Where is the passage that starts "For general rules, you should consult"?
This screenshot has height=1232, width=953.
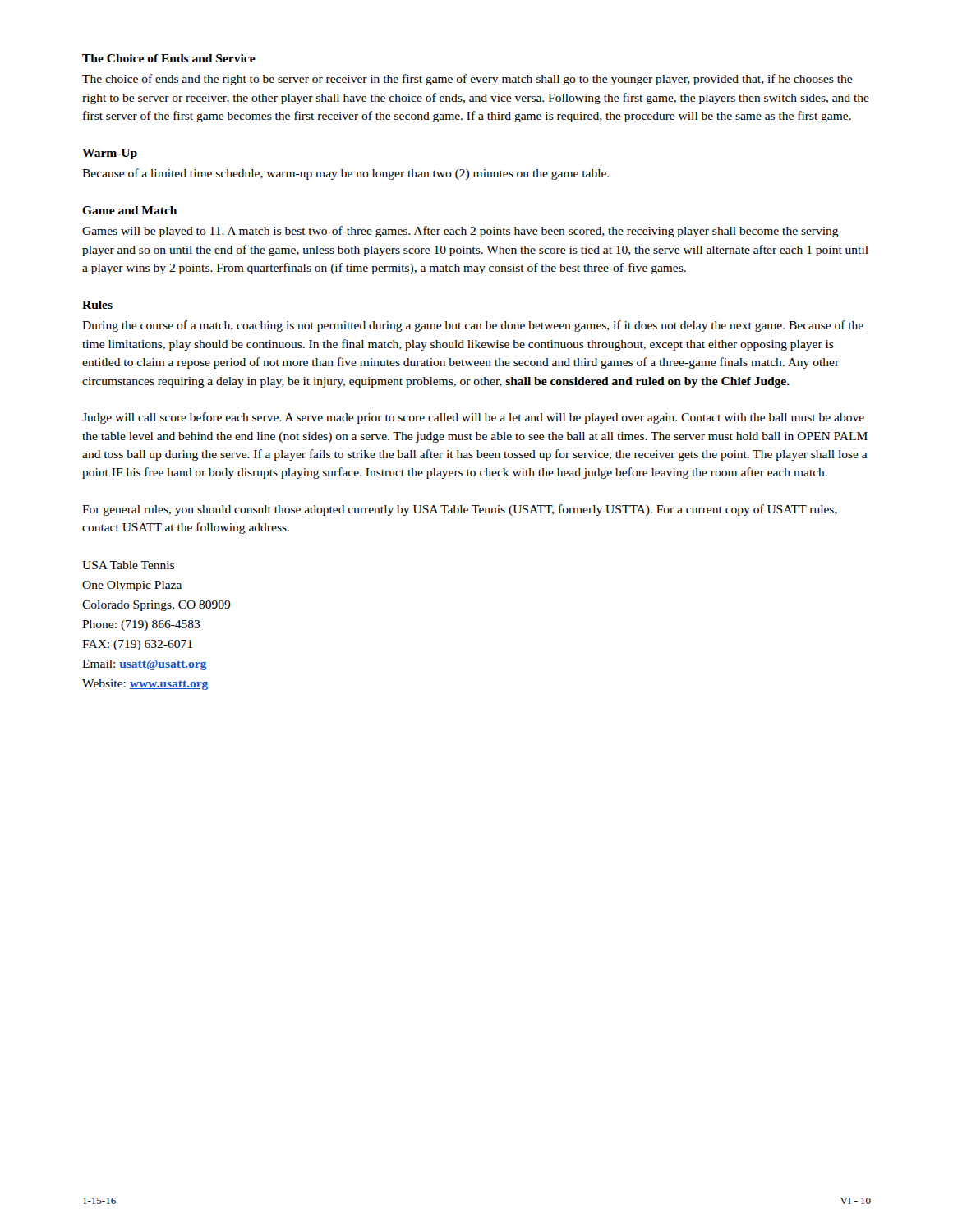(460, 518)
